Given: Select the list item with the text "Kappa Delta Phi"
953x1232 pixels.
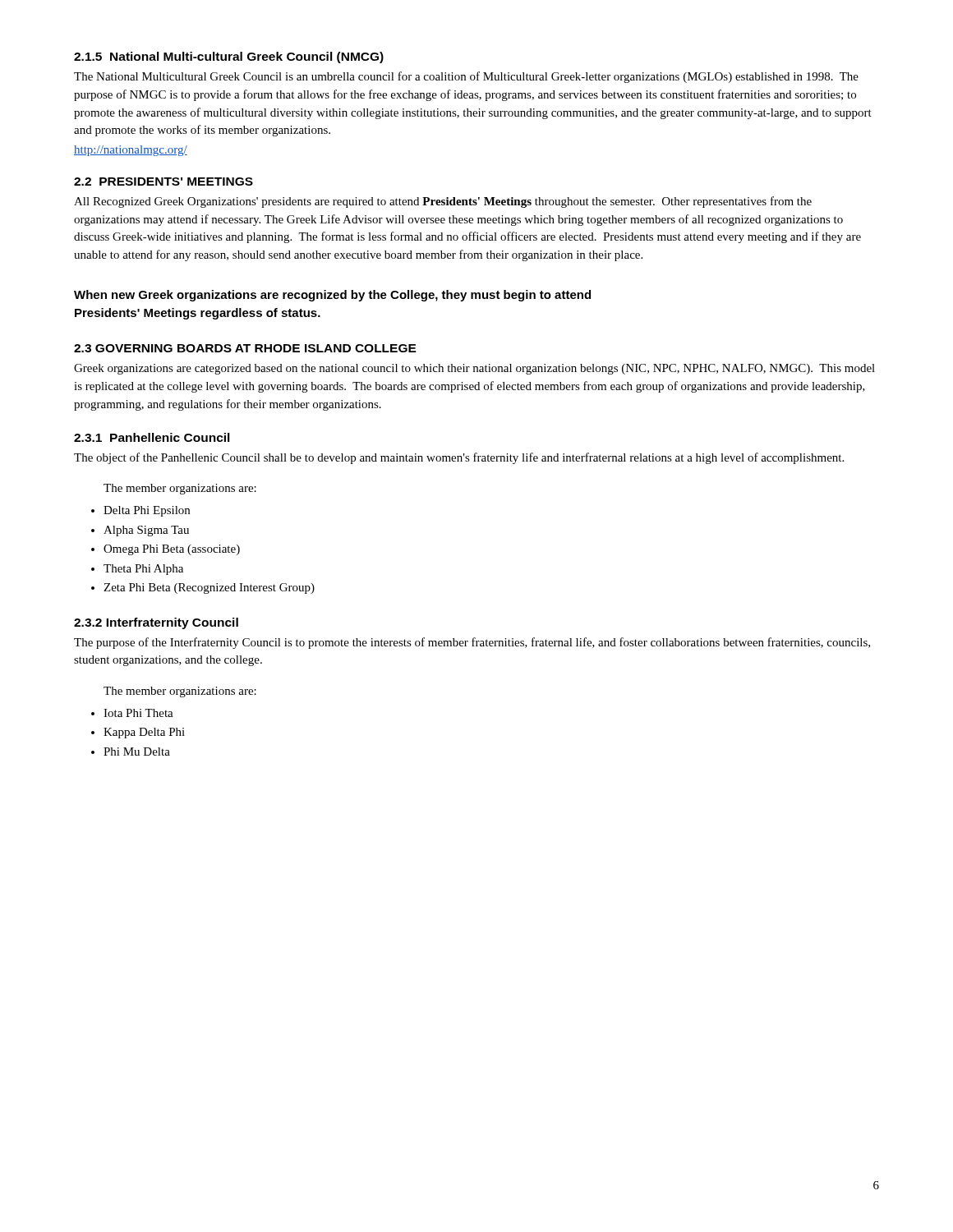Looking at the screenshot, I should [x=144, y=732].
